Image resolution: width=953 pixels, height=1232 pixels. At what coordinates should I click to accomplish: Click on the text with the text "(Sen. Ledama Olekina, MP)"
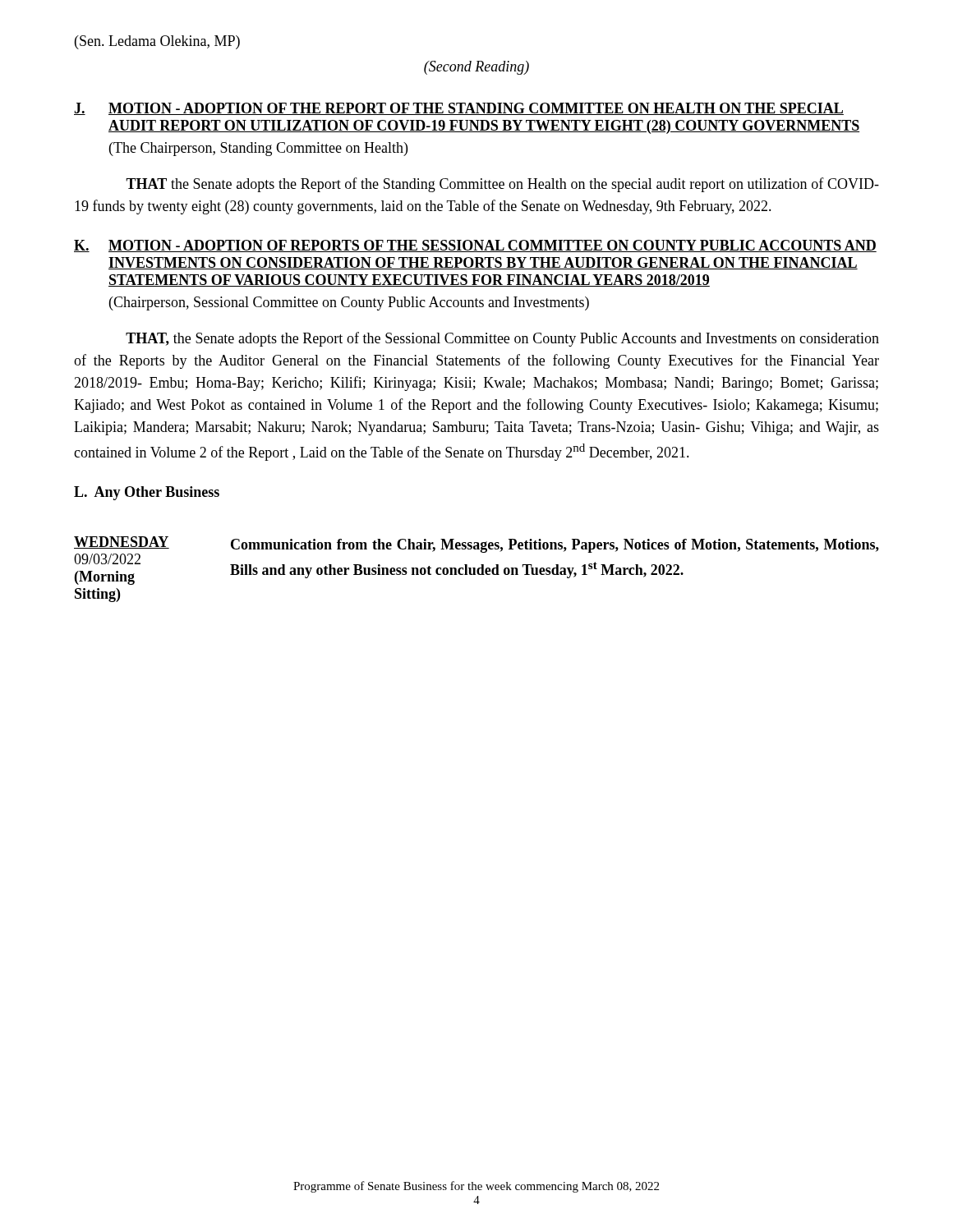click(157, 41)
